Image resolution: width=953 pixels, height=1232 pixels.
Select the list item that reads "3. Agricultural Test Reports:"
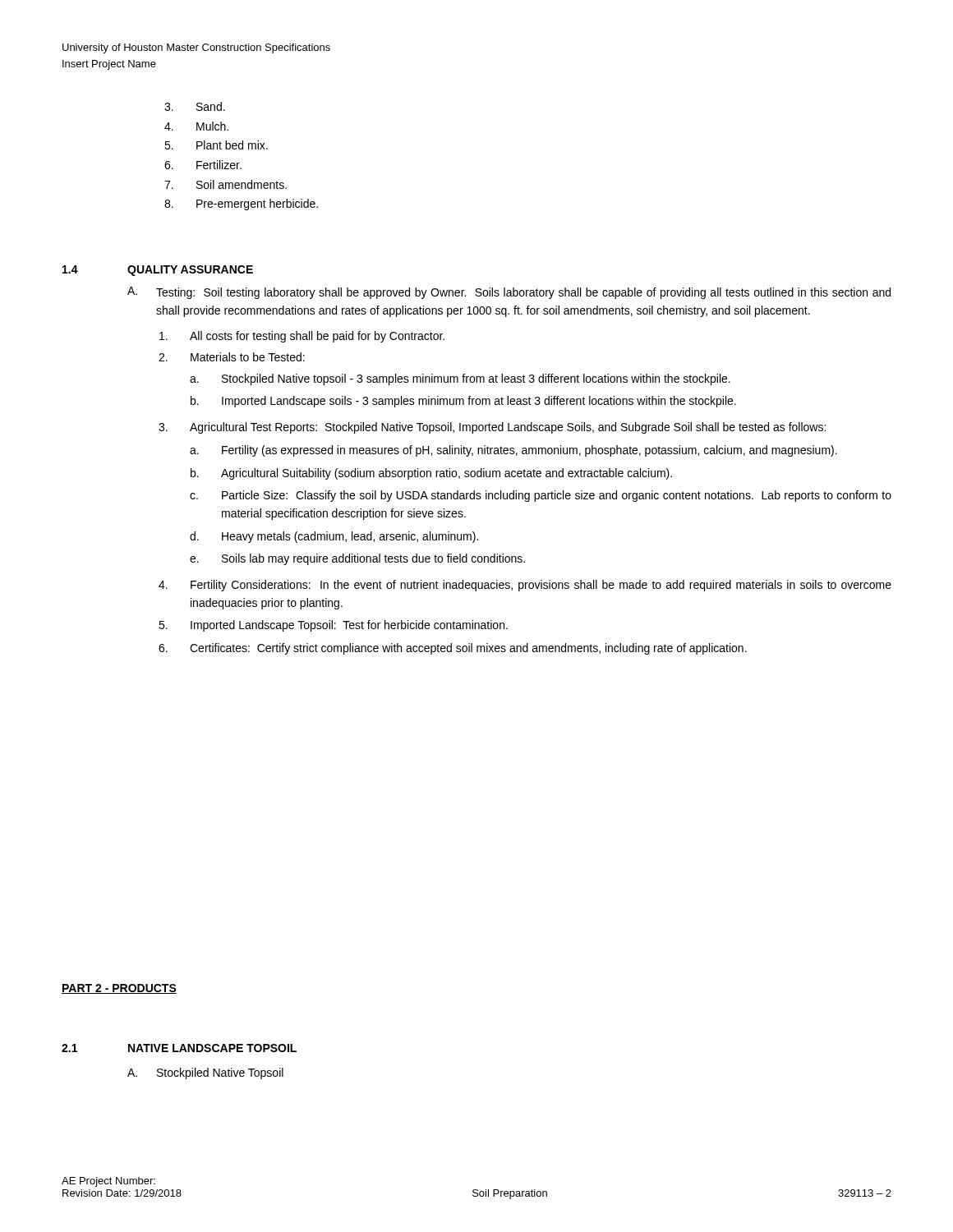pos(525,428)
